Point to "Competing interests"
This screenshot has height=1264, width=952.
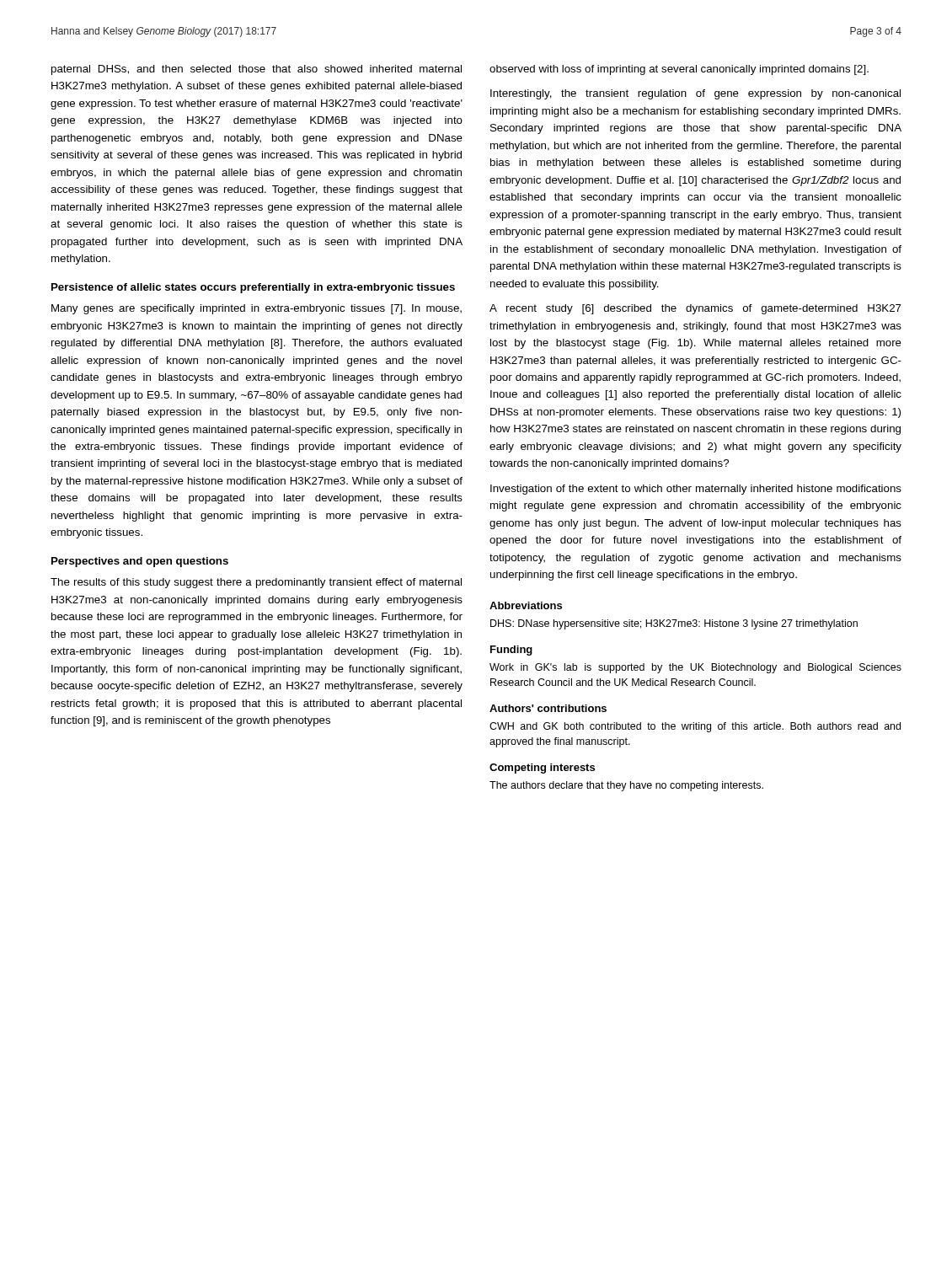(542, 768)
